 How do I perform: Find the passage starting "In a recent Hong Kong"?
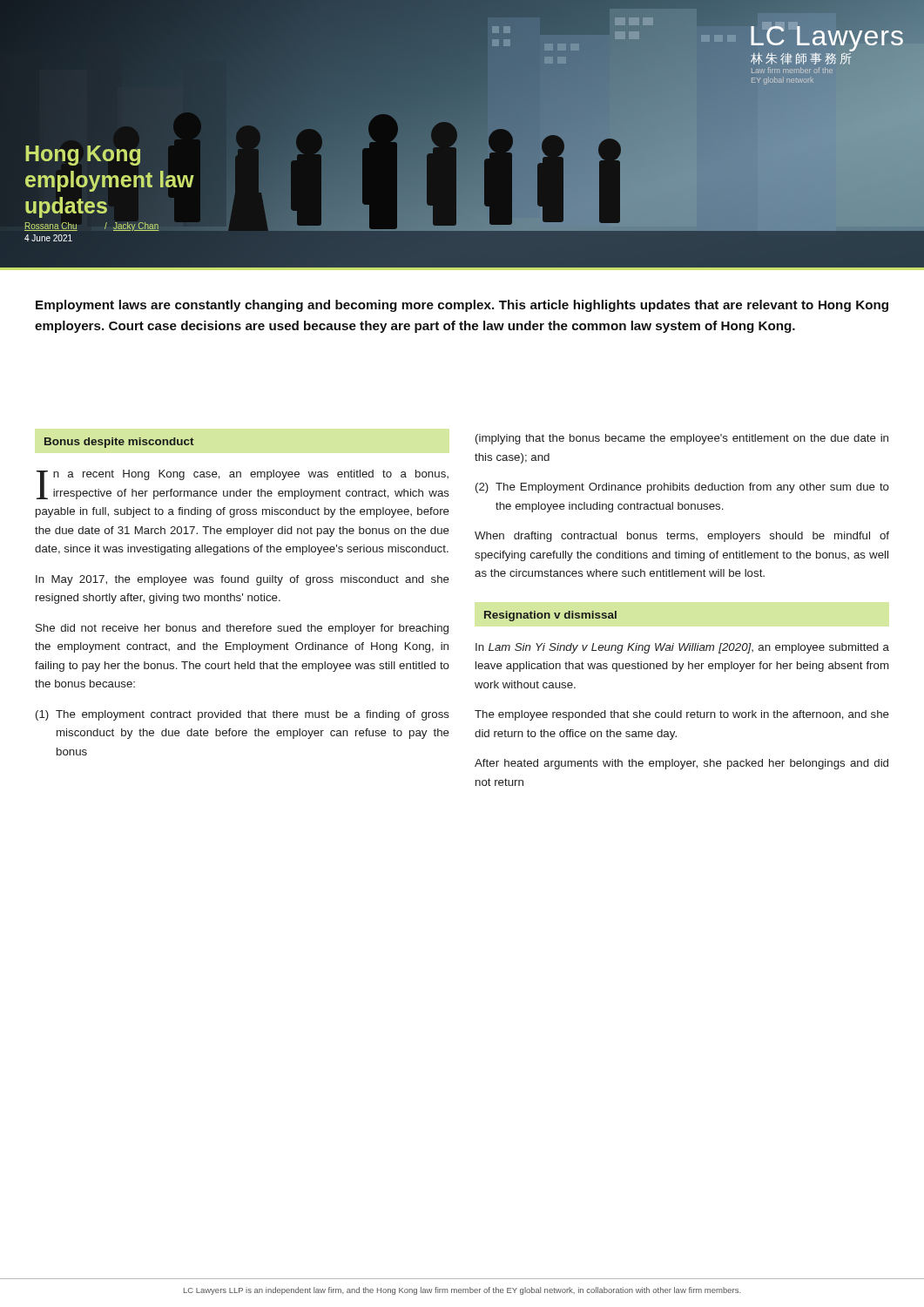[x=242, y=510]
